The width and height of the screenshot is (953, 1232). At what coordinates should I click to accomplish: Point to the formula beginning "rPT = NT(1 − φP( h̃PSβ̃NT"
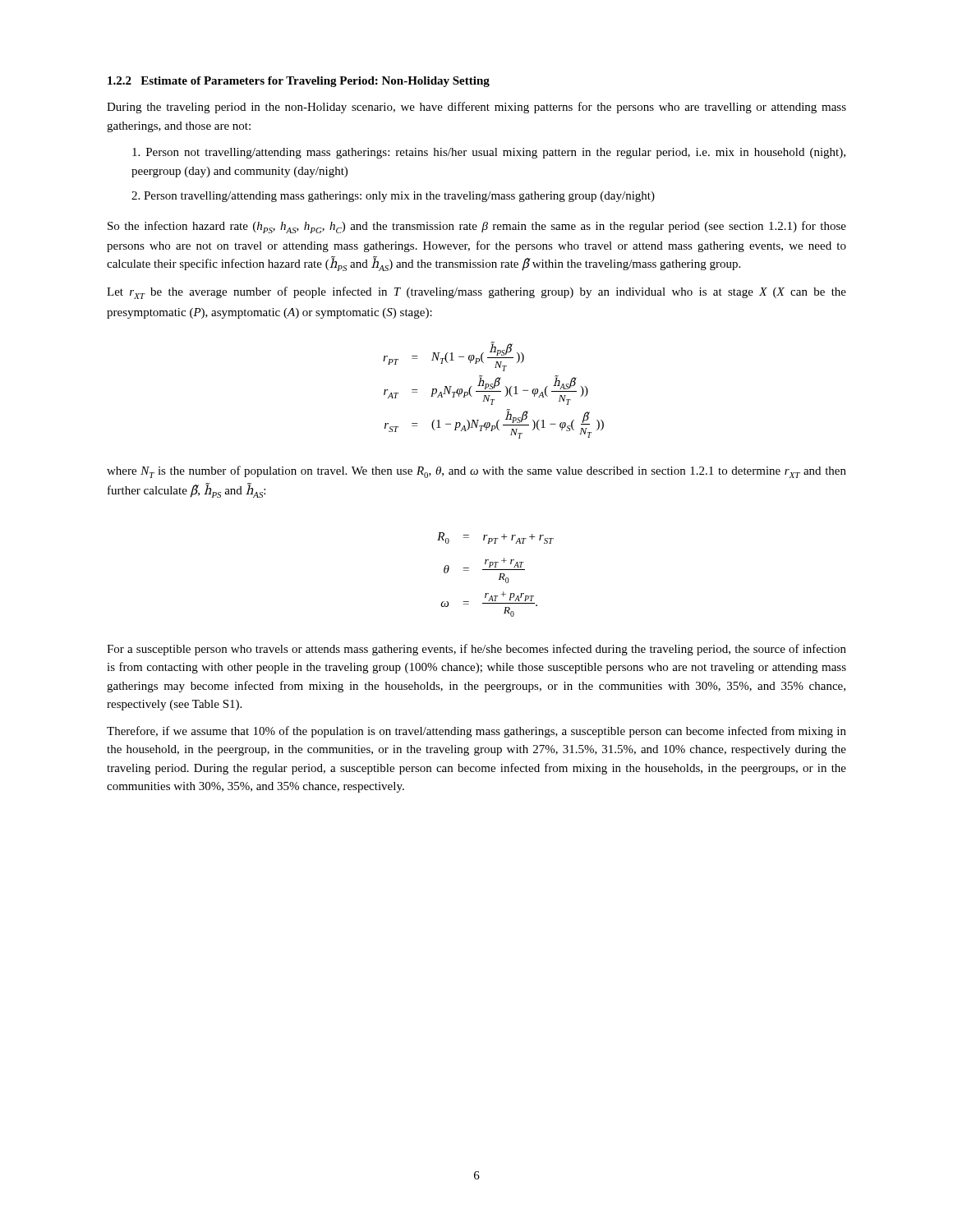476,391
